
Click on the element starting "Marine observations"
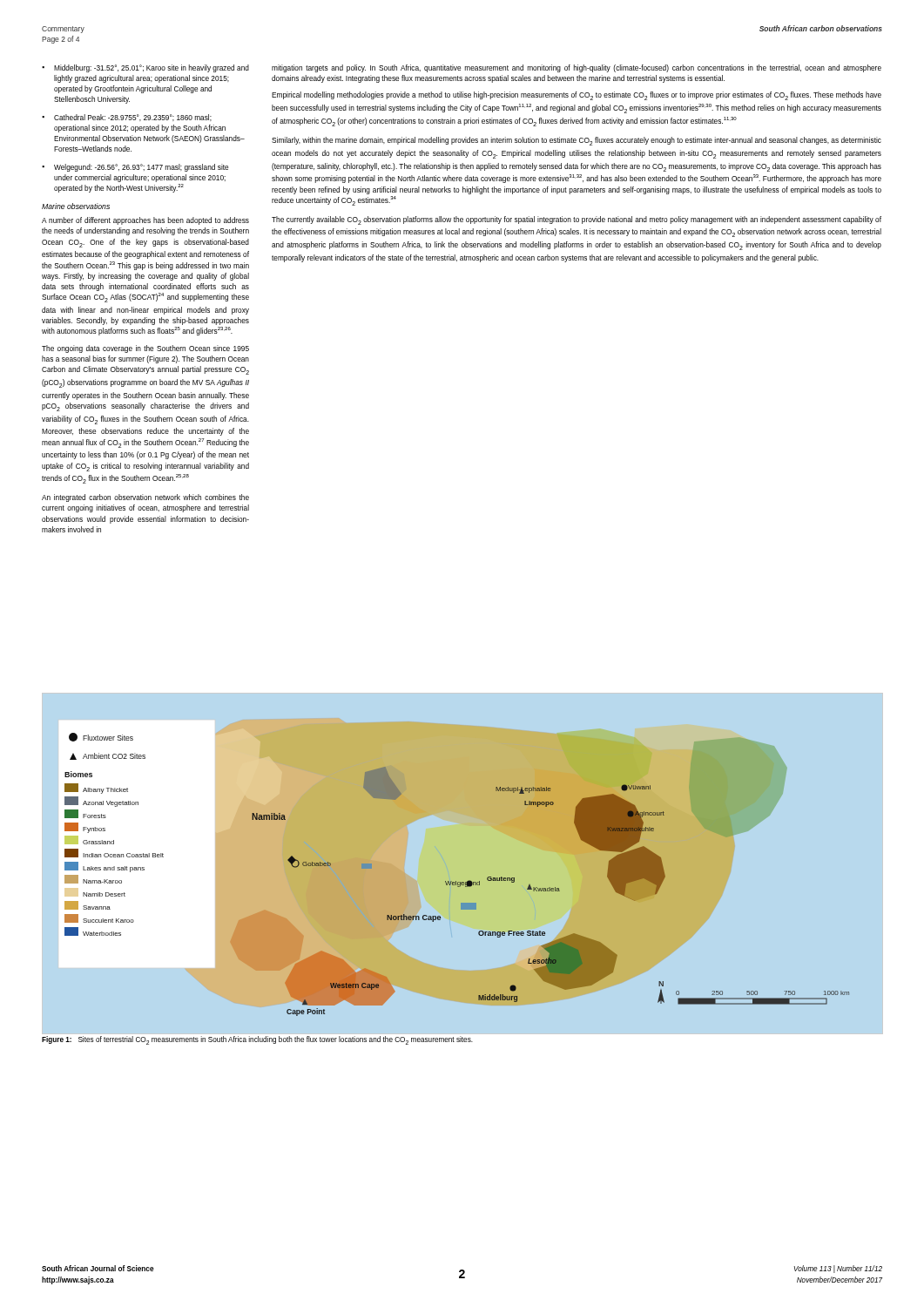pyautogui.click(x=76, y=207)
